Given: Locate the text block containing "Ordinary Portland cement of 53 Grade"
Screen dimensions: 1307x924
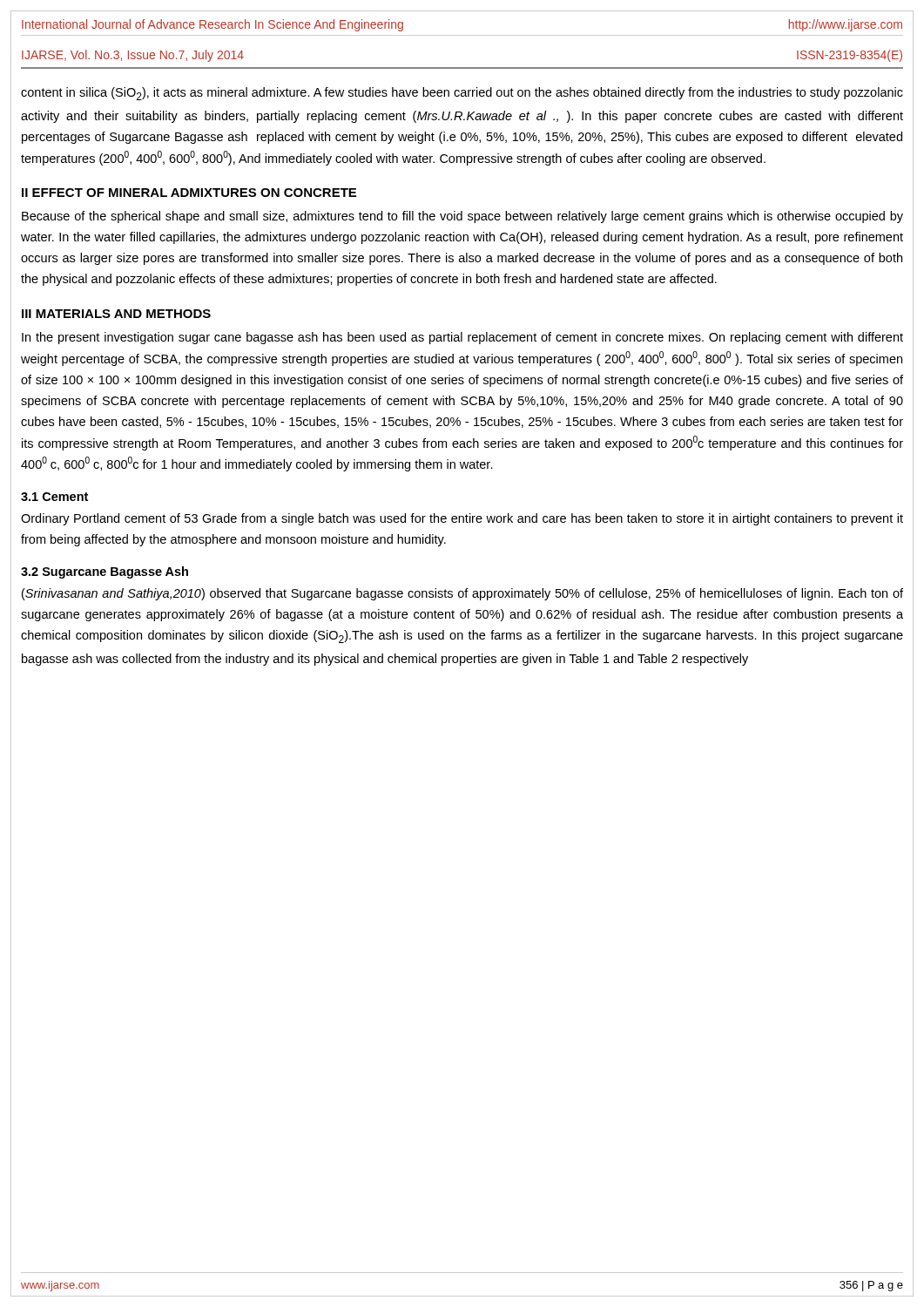Looking at the screenshot, I should pos(462,529).
